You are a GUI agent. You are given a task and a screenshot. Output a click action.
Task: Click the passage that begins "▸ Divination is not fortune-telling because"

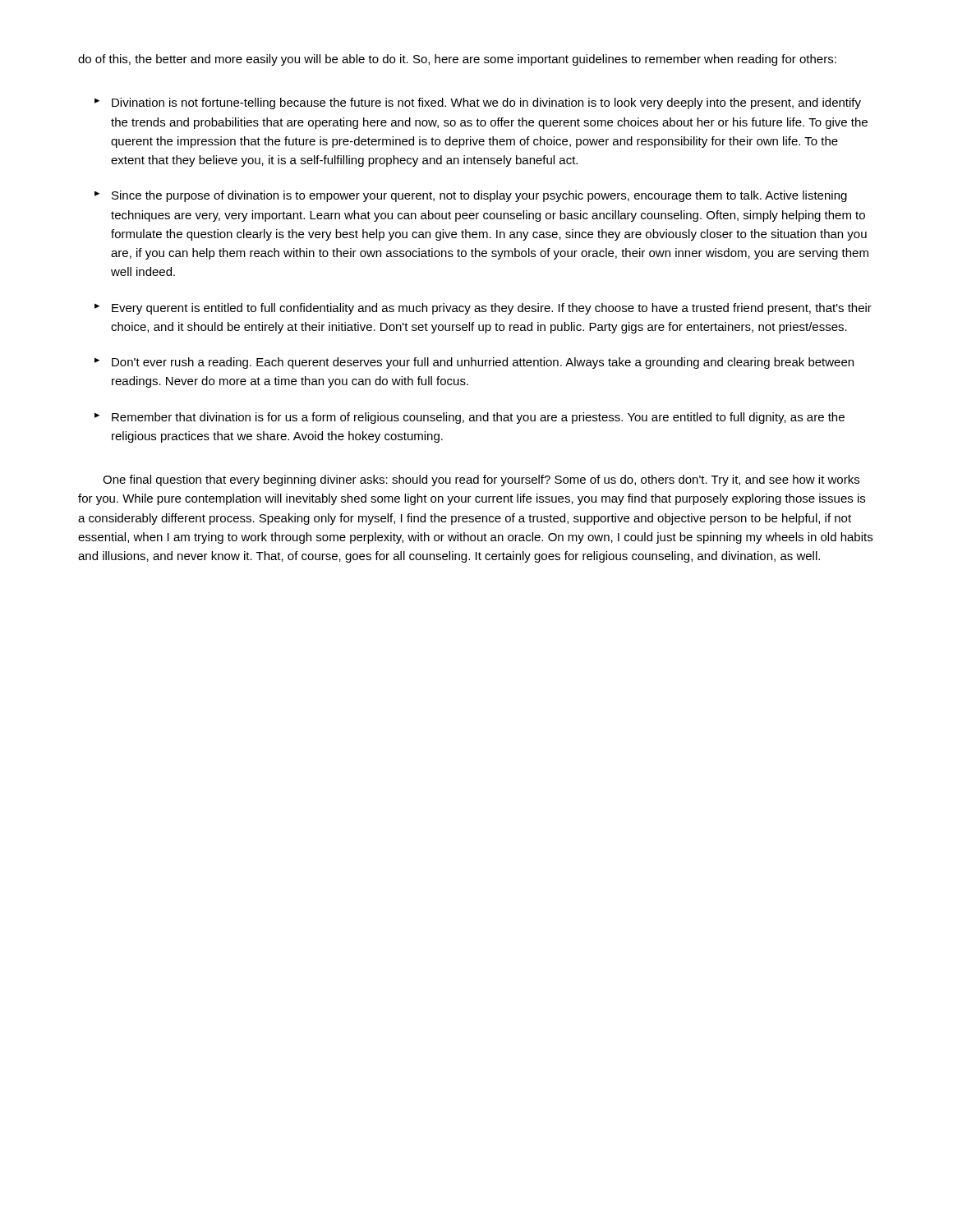tap(485, 131)
